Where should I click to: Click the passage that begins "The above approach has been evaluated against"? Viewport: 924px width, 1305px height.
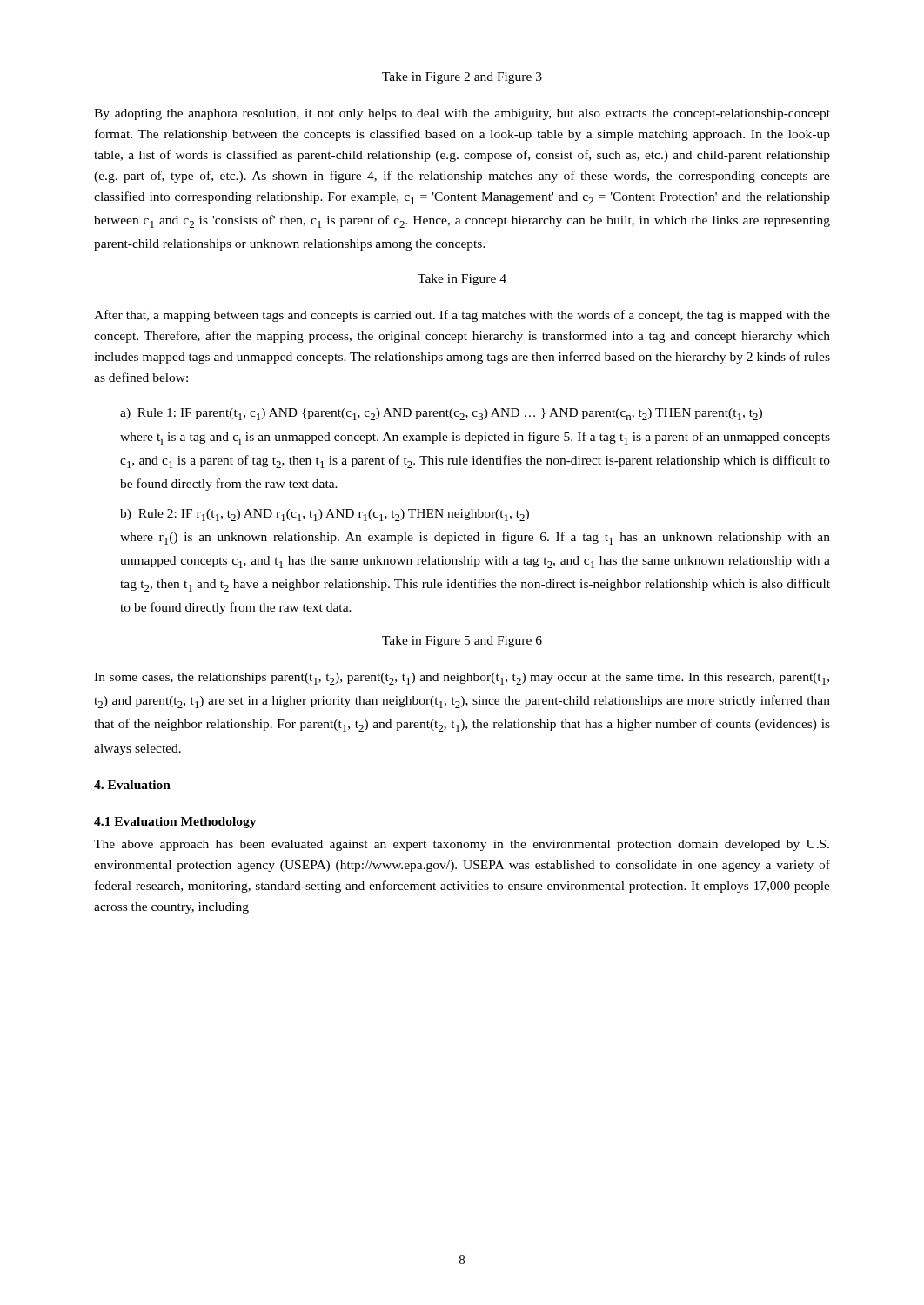pyautogui.click(x=462, y=874)
